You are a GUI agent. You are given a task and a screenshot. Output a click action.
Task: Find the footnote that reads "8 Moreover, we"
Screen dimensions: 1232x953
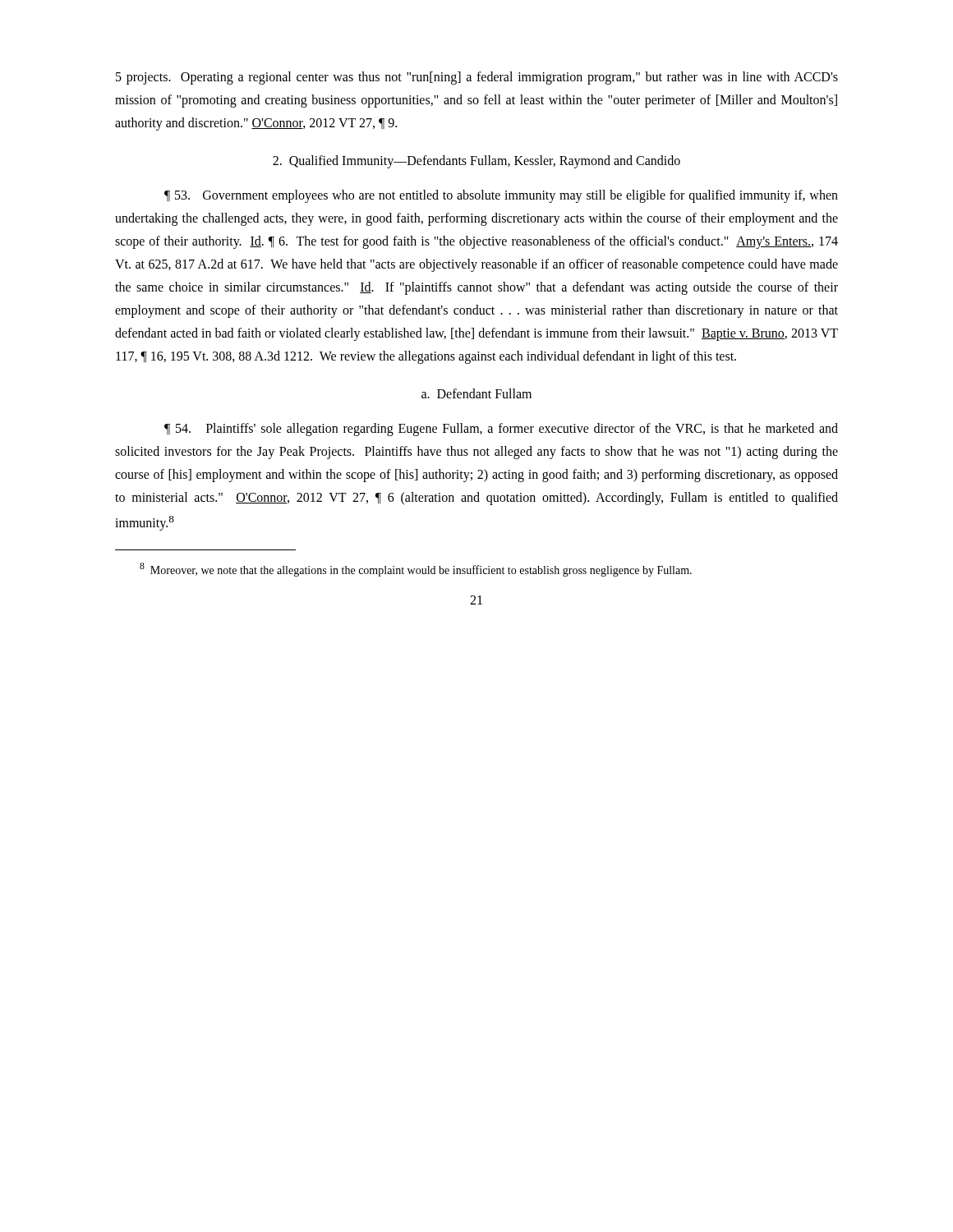coord(416,569)
